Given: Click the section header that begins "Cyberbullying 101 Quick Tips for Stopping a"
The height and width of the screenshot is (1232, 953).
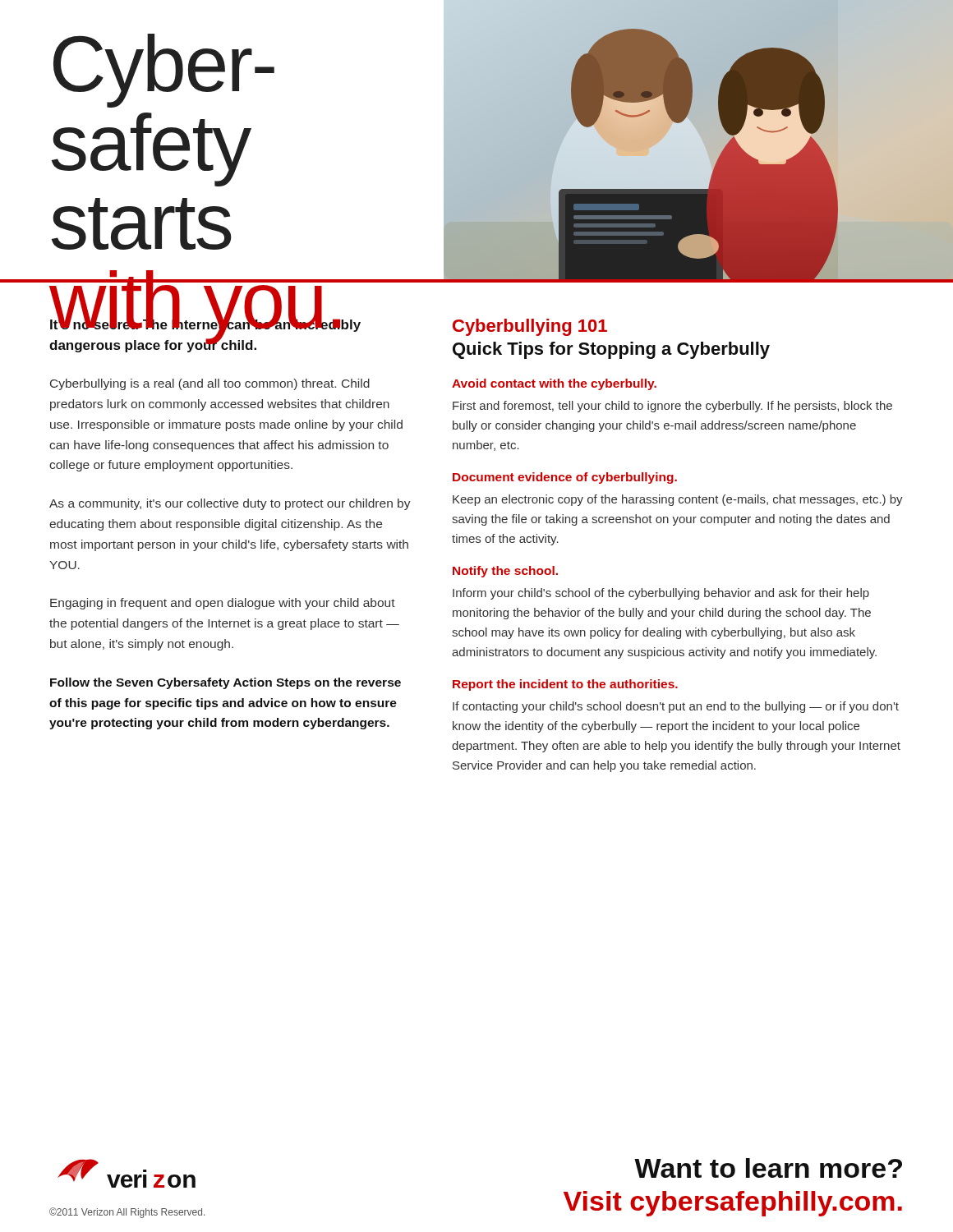Looking at the screenshot, I should [678, 338].
